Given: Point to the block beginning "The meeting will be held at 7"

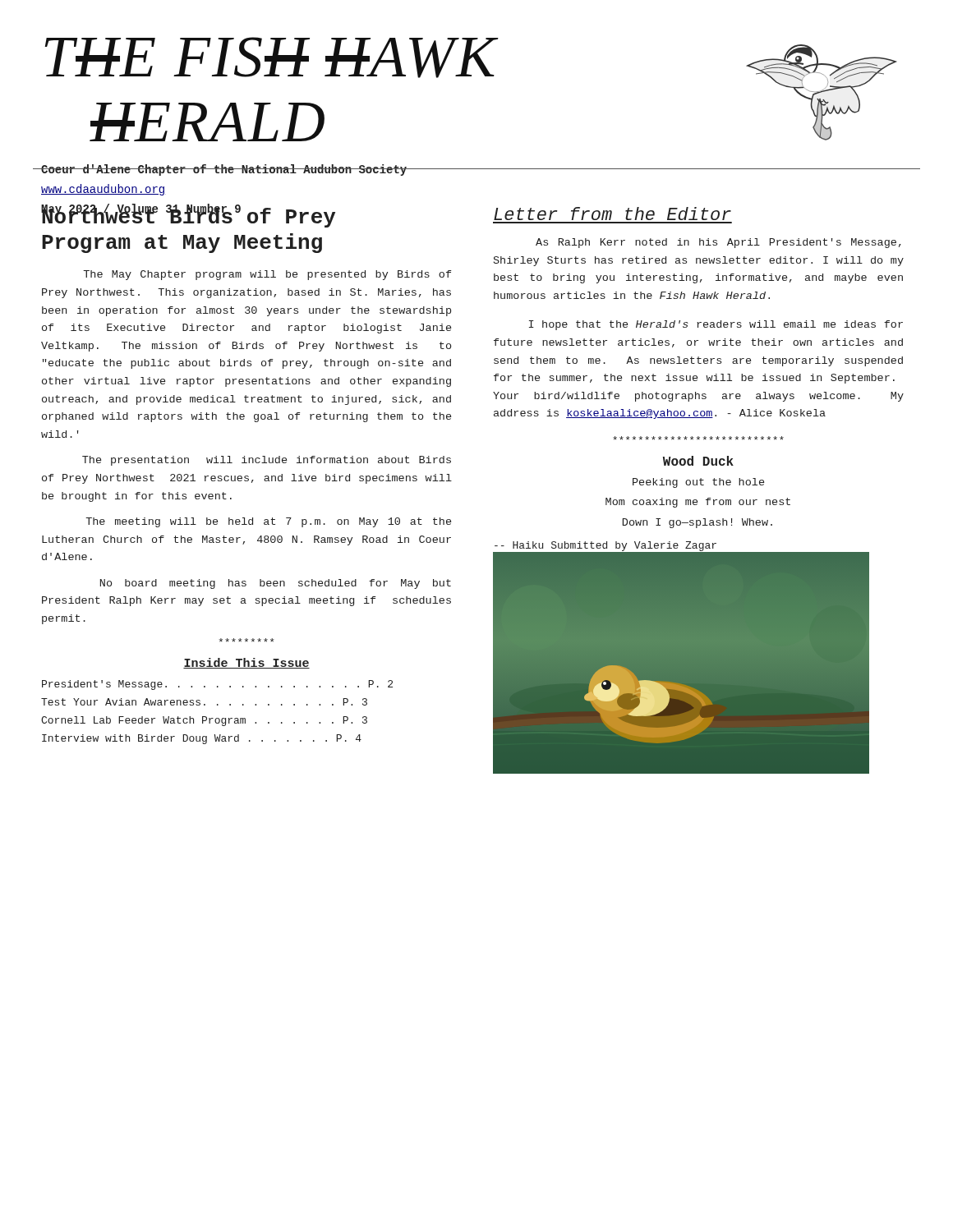Looking at the screenshot, I should pyautogui.click(x=246, y=540).
